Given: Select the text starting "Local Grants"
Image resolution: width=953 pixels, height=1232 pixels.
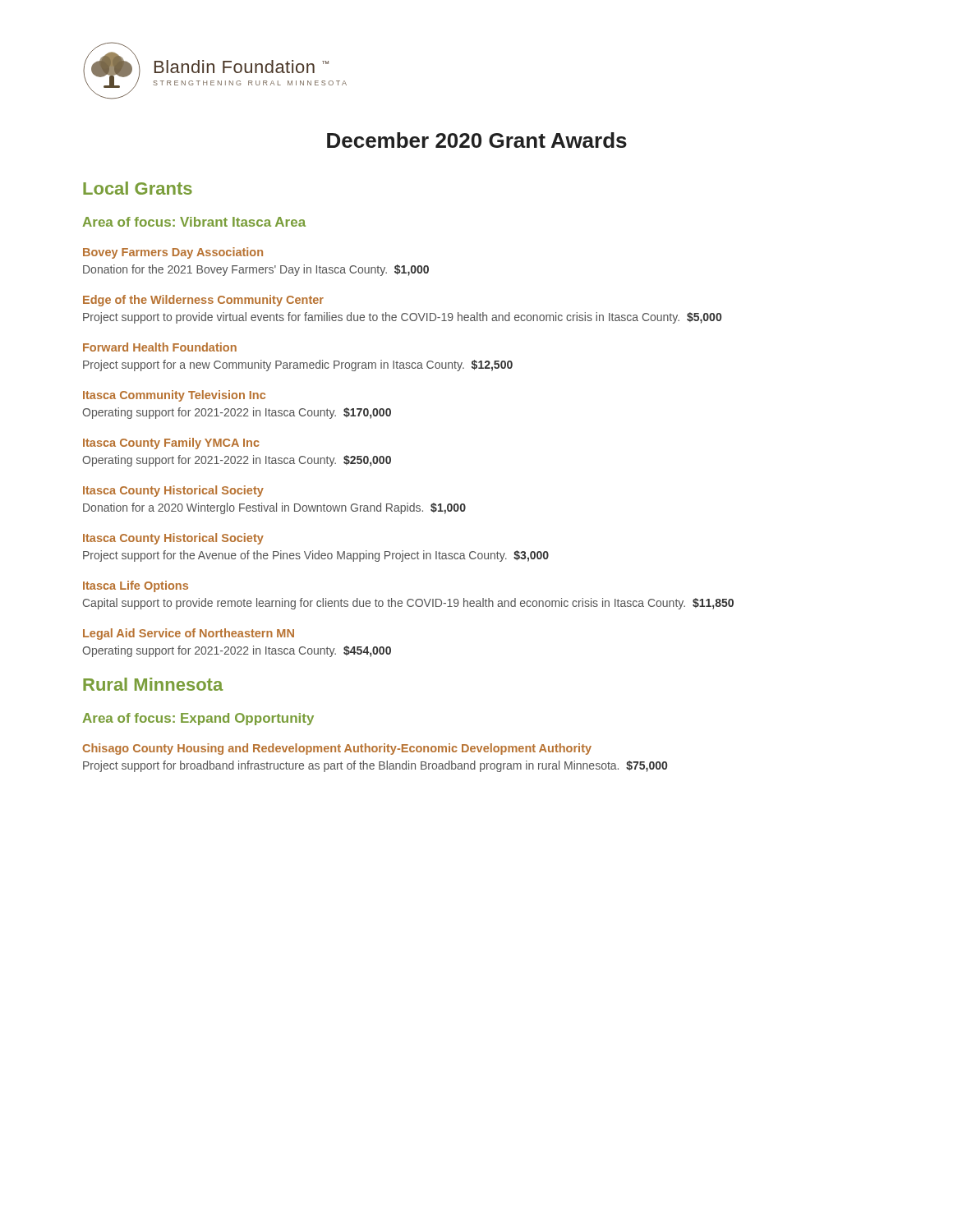Looking at the screenshot, I should pos(137,188).
